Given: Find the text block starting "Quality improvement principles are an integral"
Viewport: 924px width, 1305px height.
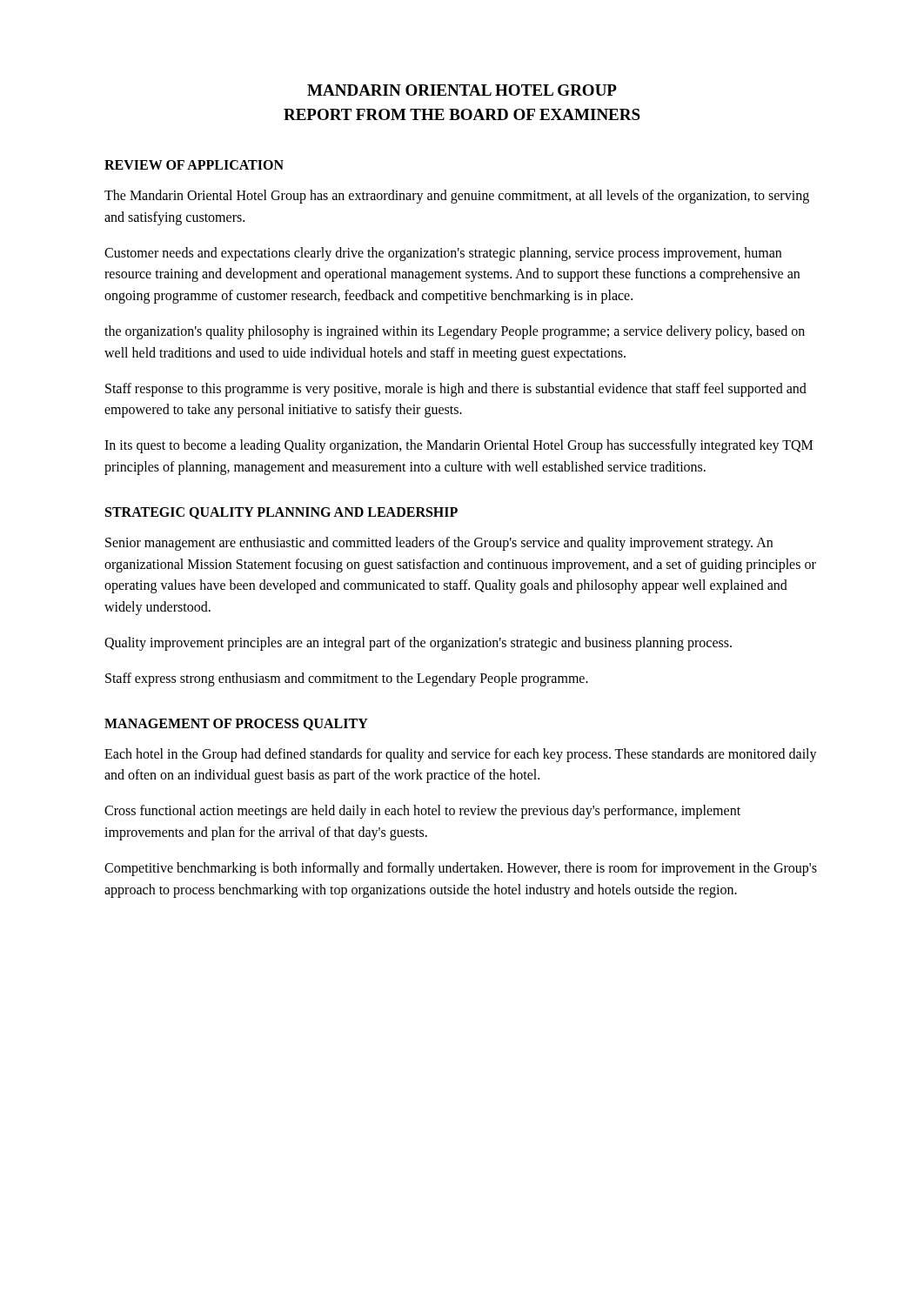Looking at the screenshot, I should 418,643.
